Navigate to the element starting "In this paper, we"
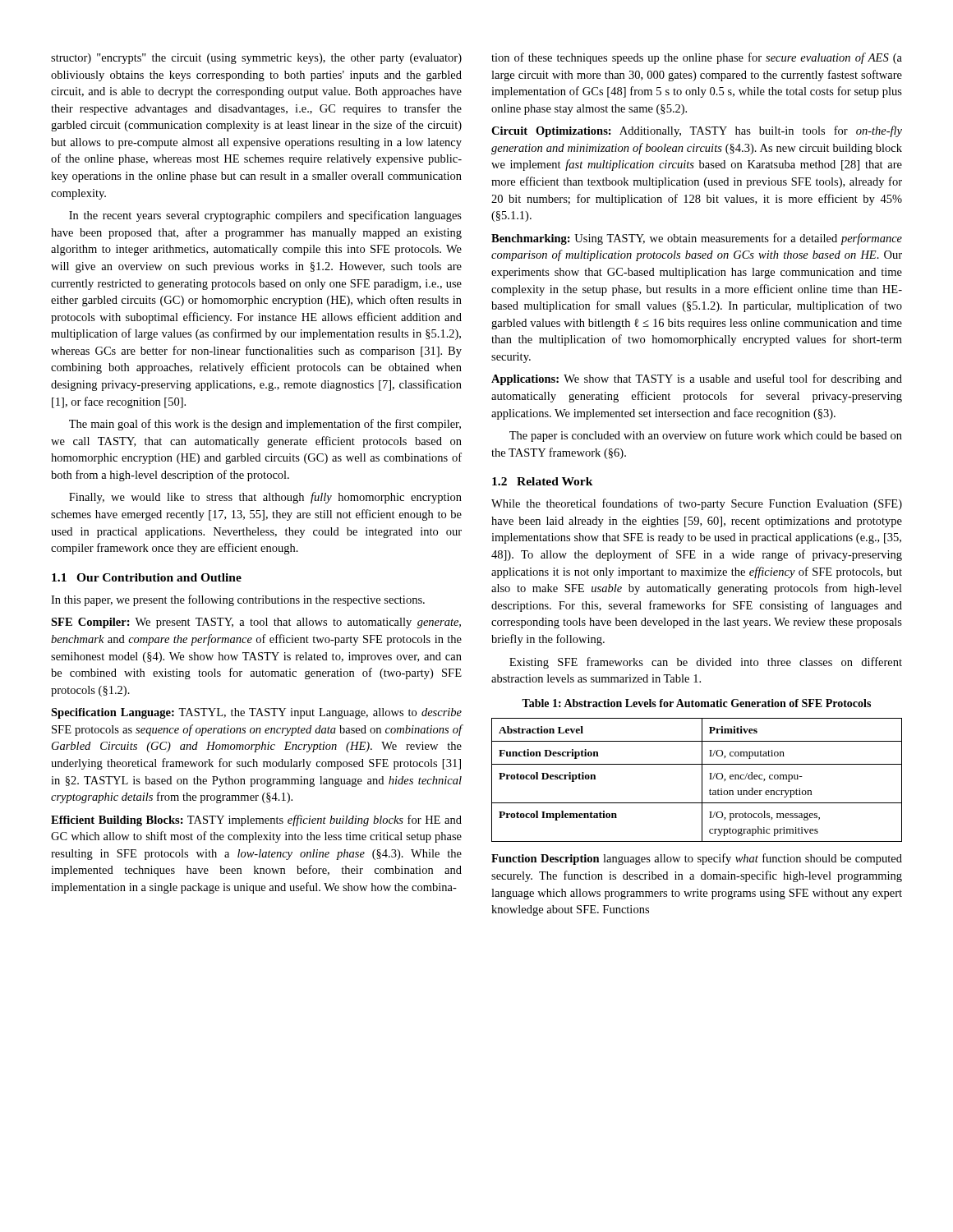 coord(256,600)
